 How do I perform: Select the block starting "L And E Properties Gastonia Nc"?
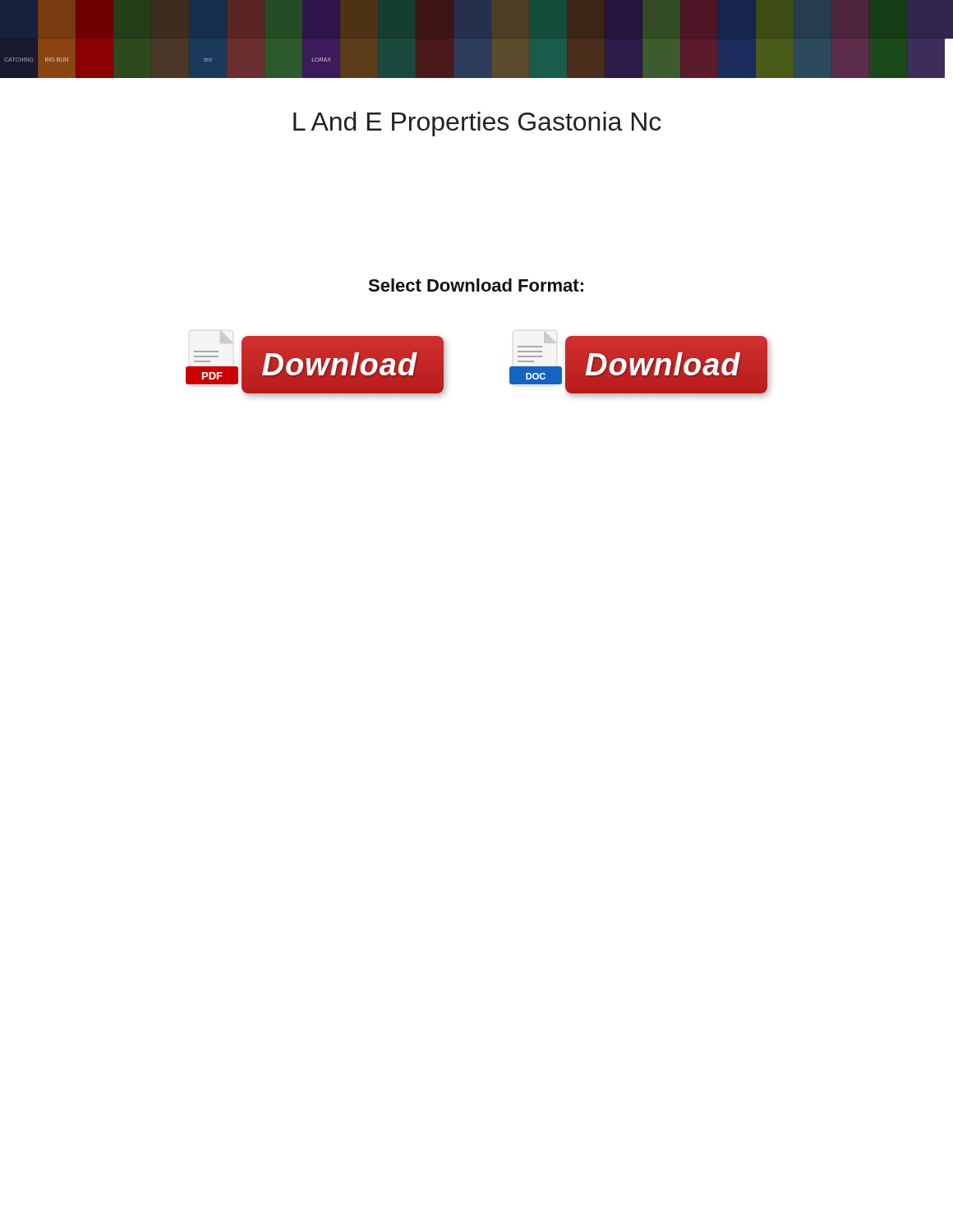[x=476, y=122]
